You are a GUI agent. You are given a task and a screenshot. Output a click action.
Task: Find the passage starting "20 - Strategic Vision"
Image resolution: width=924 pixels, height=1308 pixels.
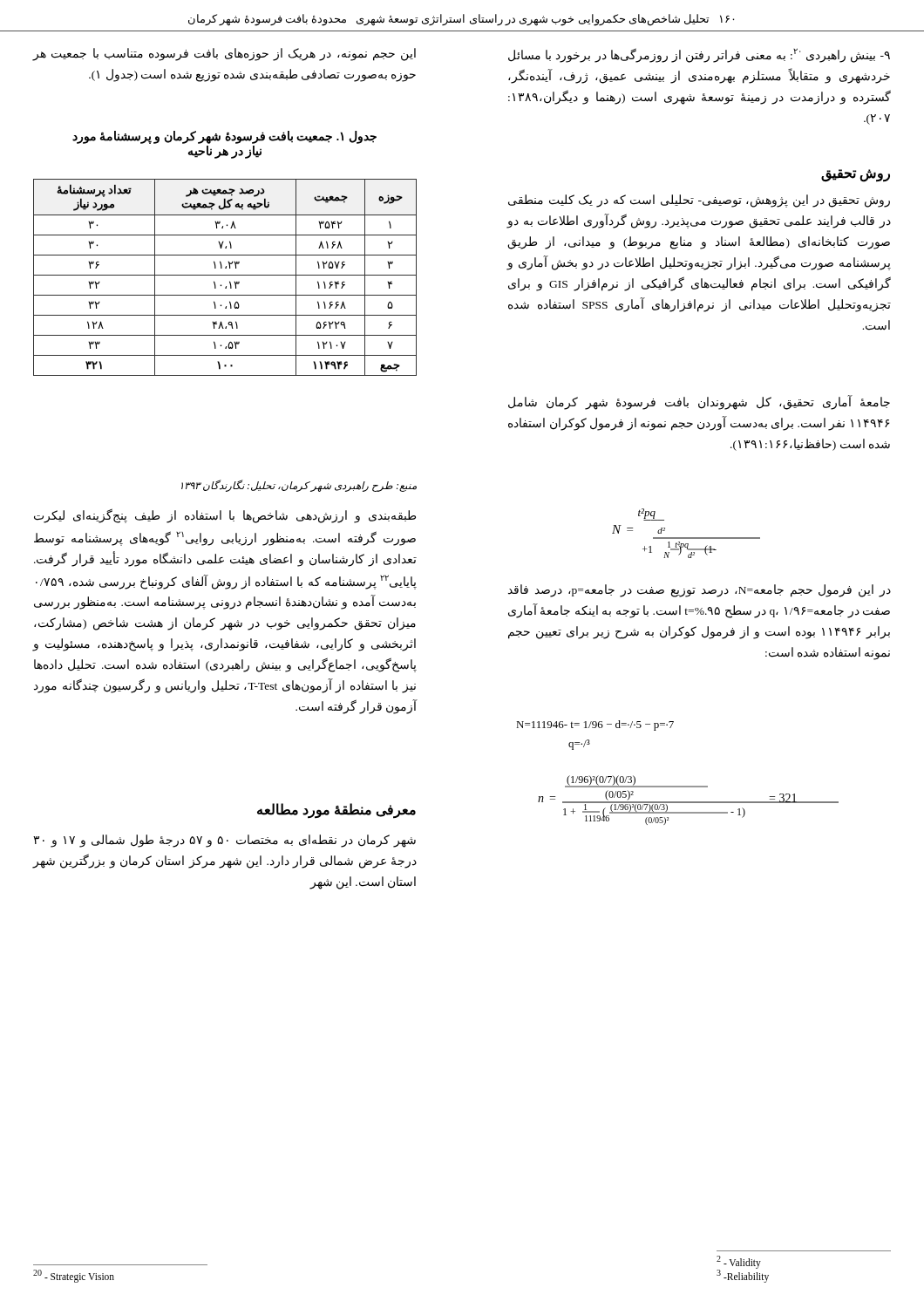(74, 1275)
